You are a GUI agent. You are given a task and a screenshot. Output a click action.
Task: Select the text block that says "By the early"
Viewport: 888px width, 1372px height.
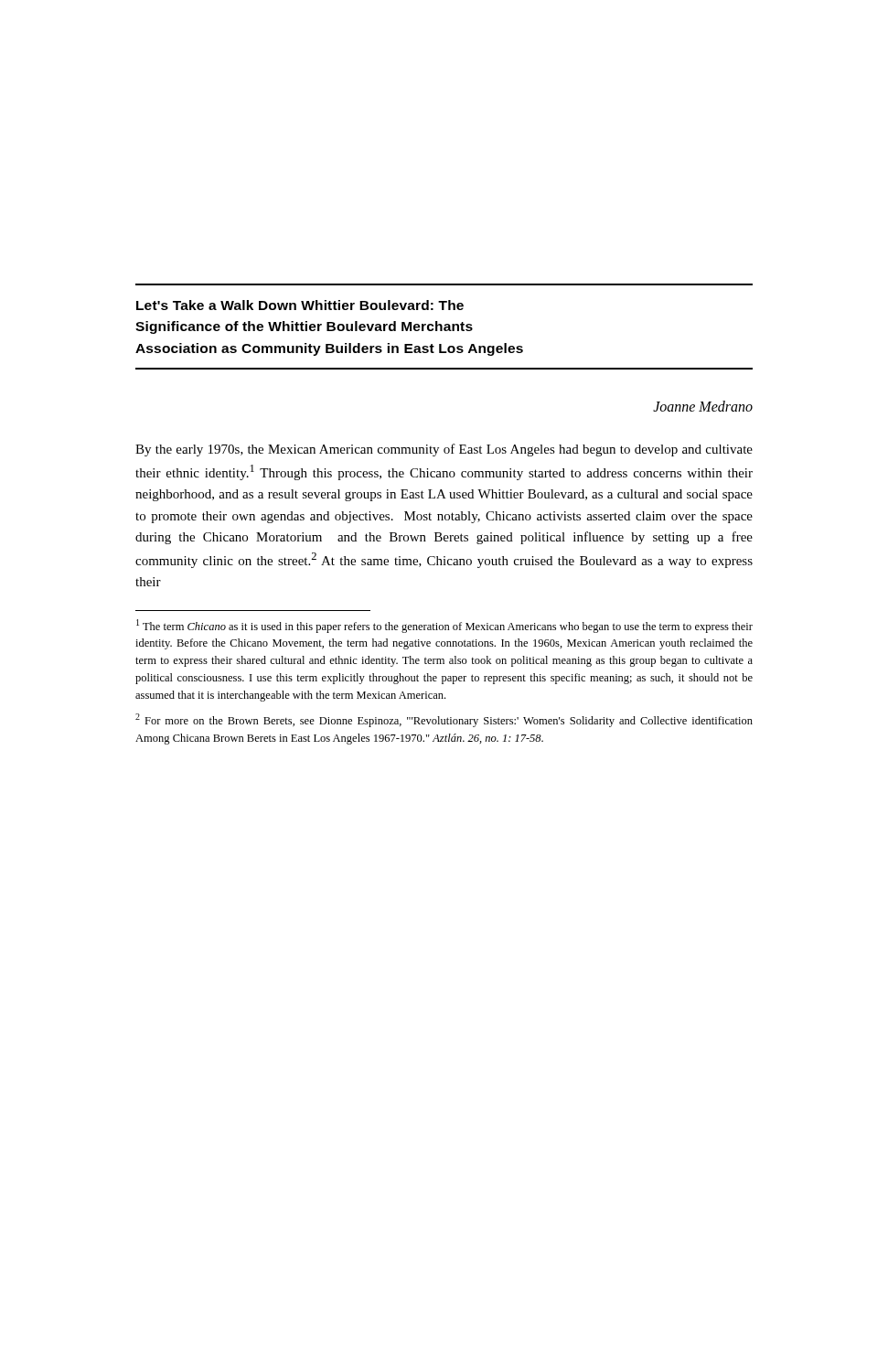(444, 516)
